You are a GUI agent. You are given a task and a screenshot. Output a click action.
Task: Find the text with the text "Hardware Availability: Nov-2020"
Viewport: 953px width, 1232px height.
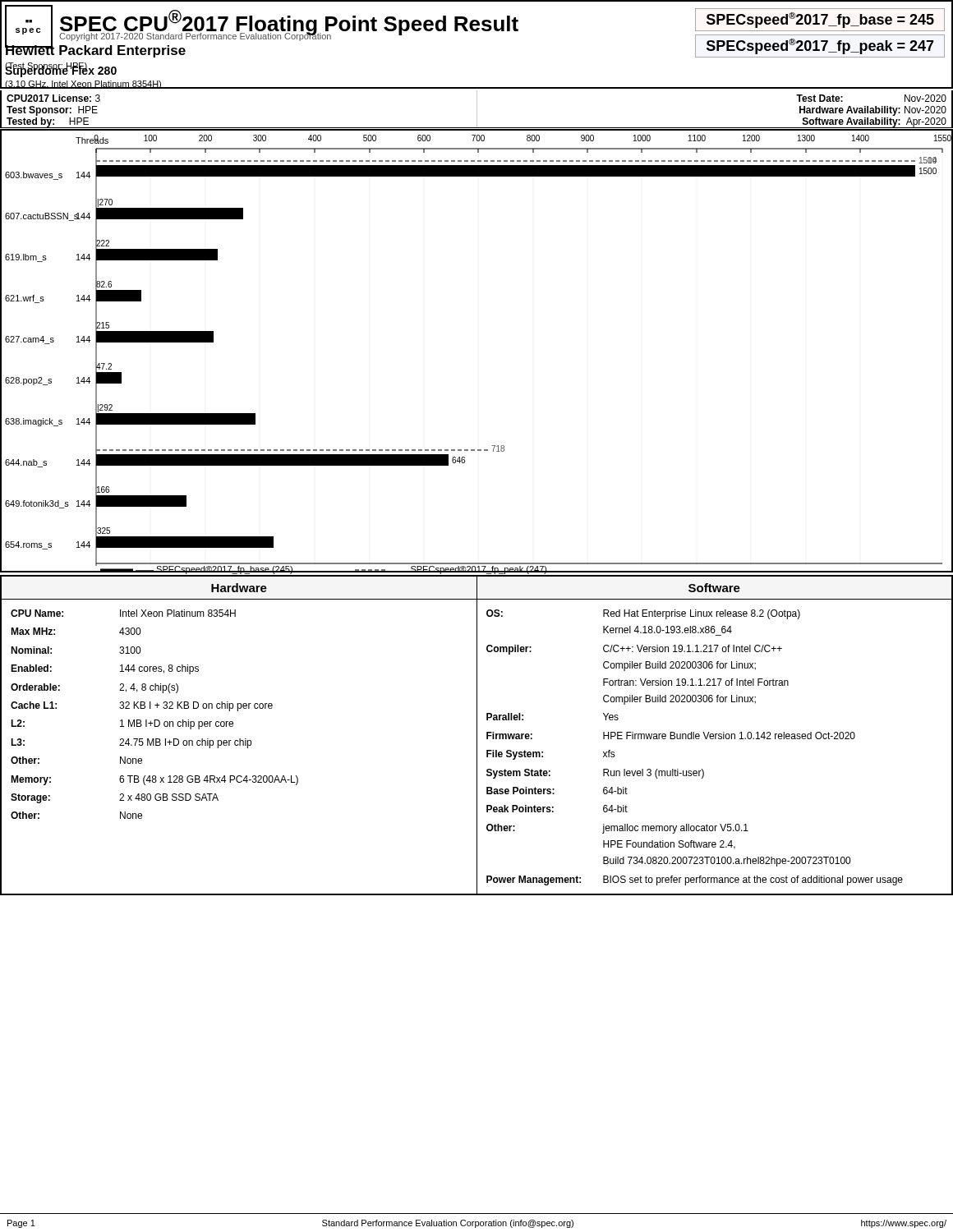point(873,110)
